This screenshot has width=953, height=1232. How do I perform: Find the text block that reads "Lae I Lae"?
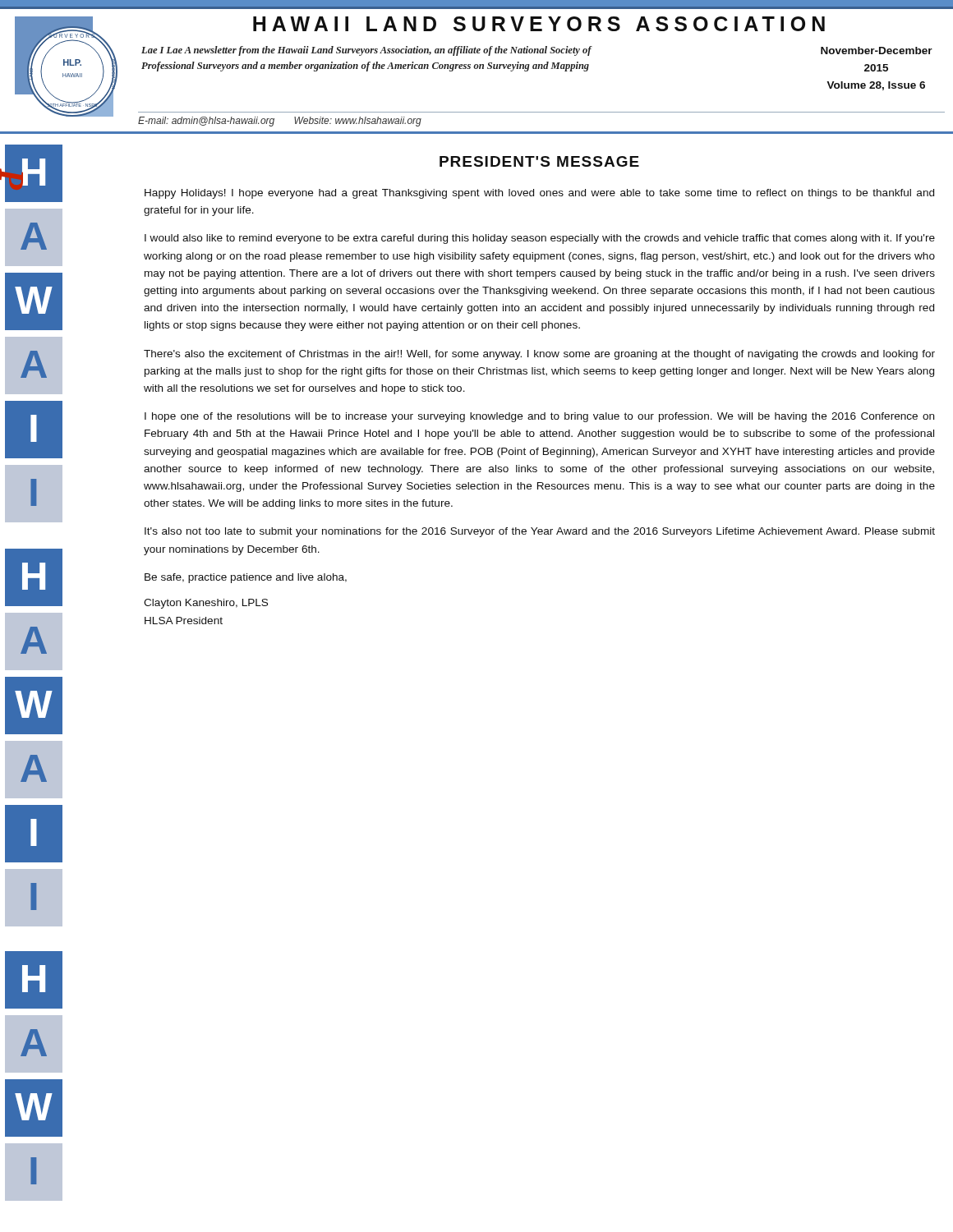tap(375, 58)
